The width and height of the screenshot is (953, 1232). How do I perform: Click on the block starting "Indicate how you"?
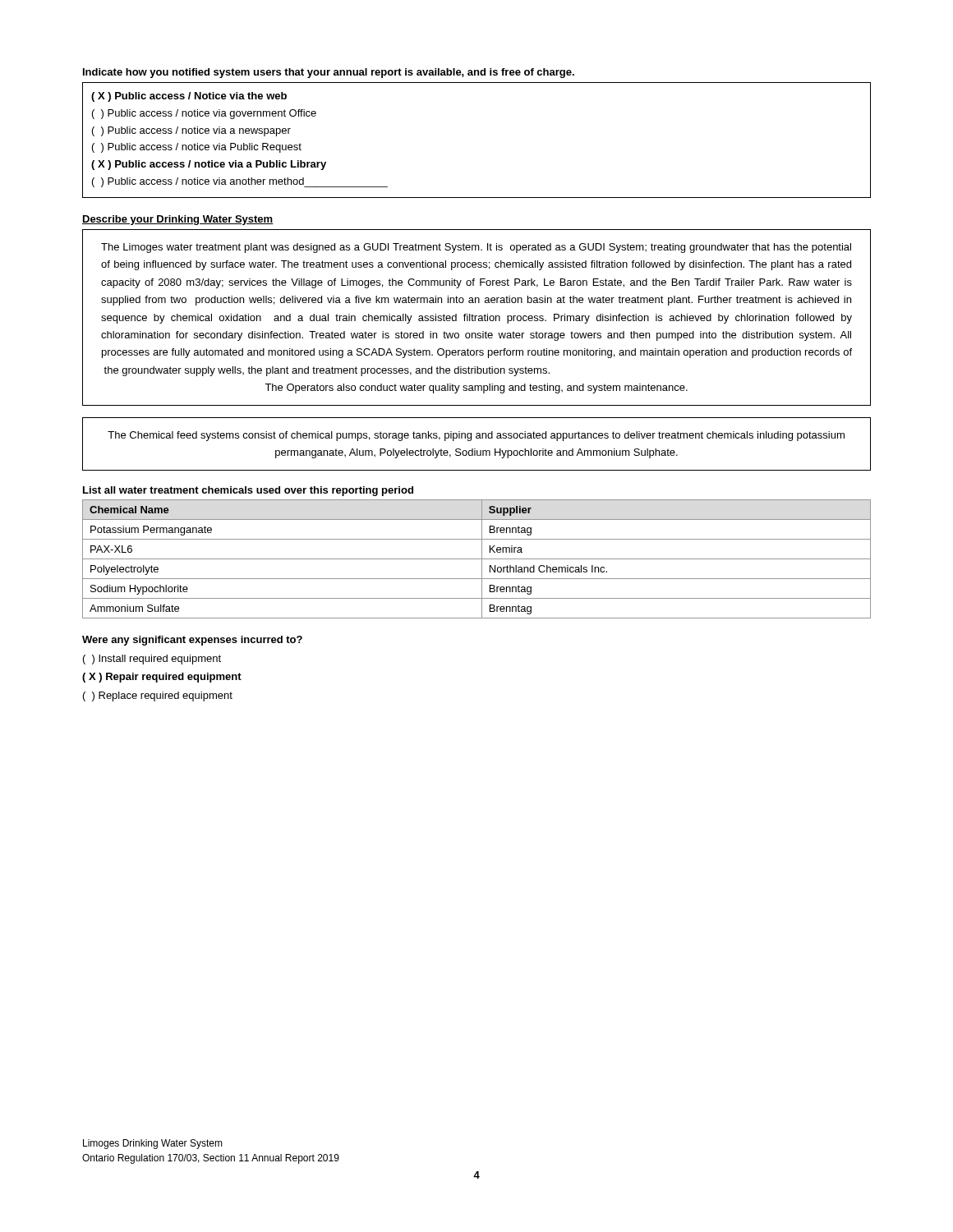tap(328, 72)
